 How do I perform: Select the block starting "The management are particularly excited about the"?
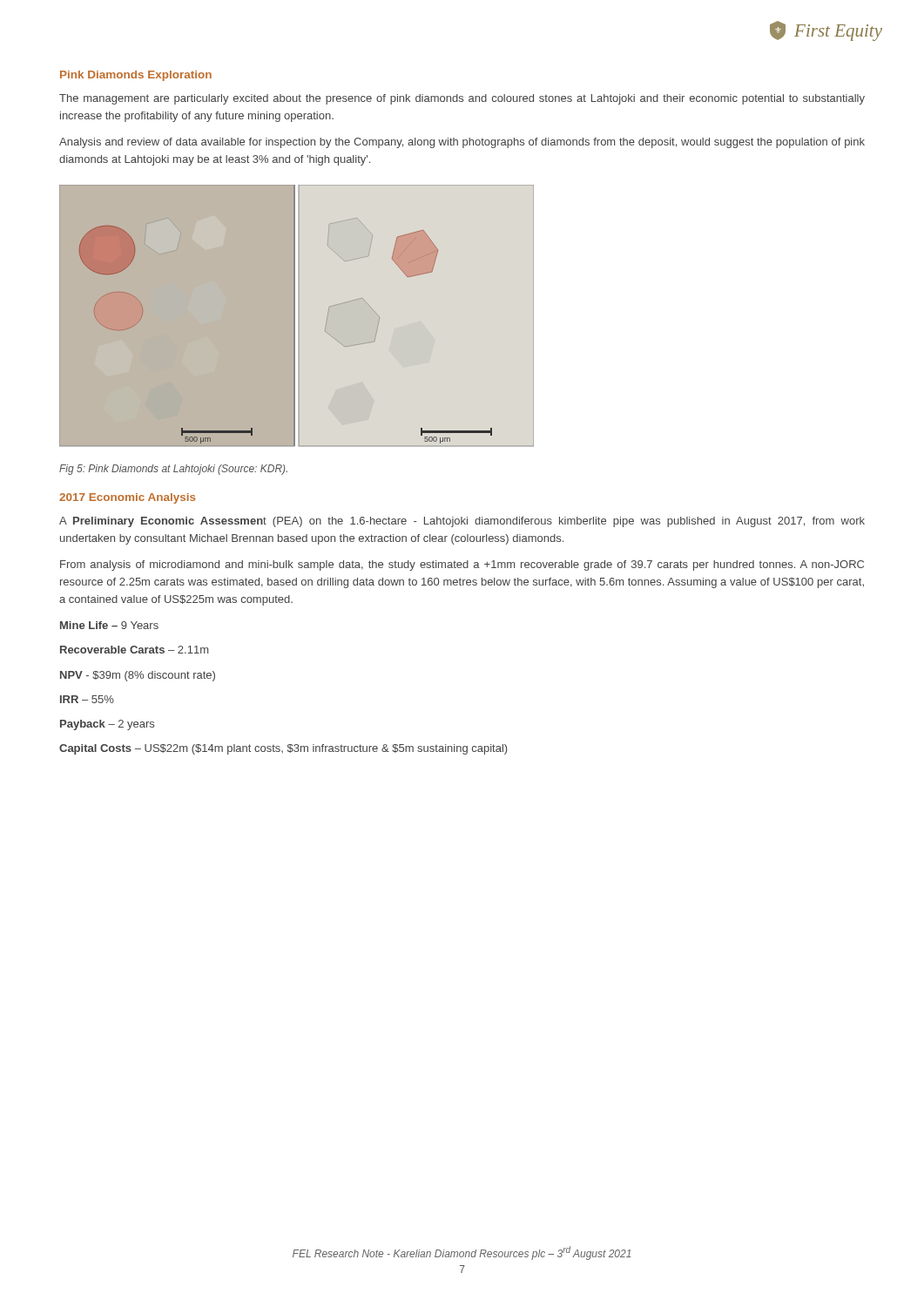click(462, 107)
